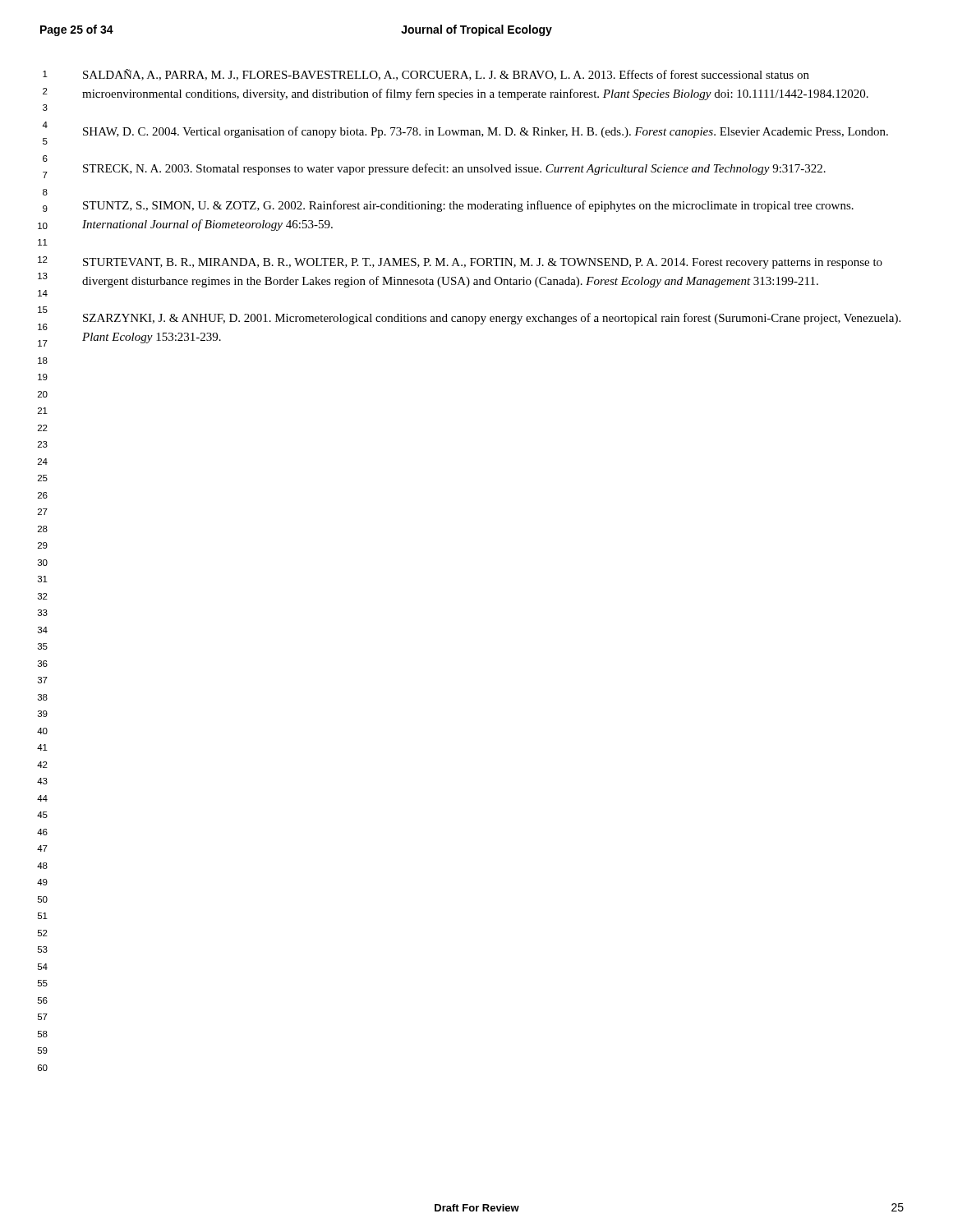Locate the passage starting "SHAW, D. C."
Viewport: 953px width, 1232px height.
click(x=485, y=131)
